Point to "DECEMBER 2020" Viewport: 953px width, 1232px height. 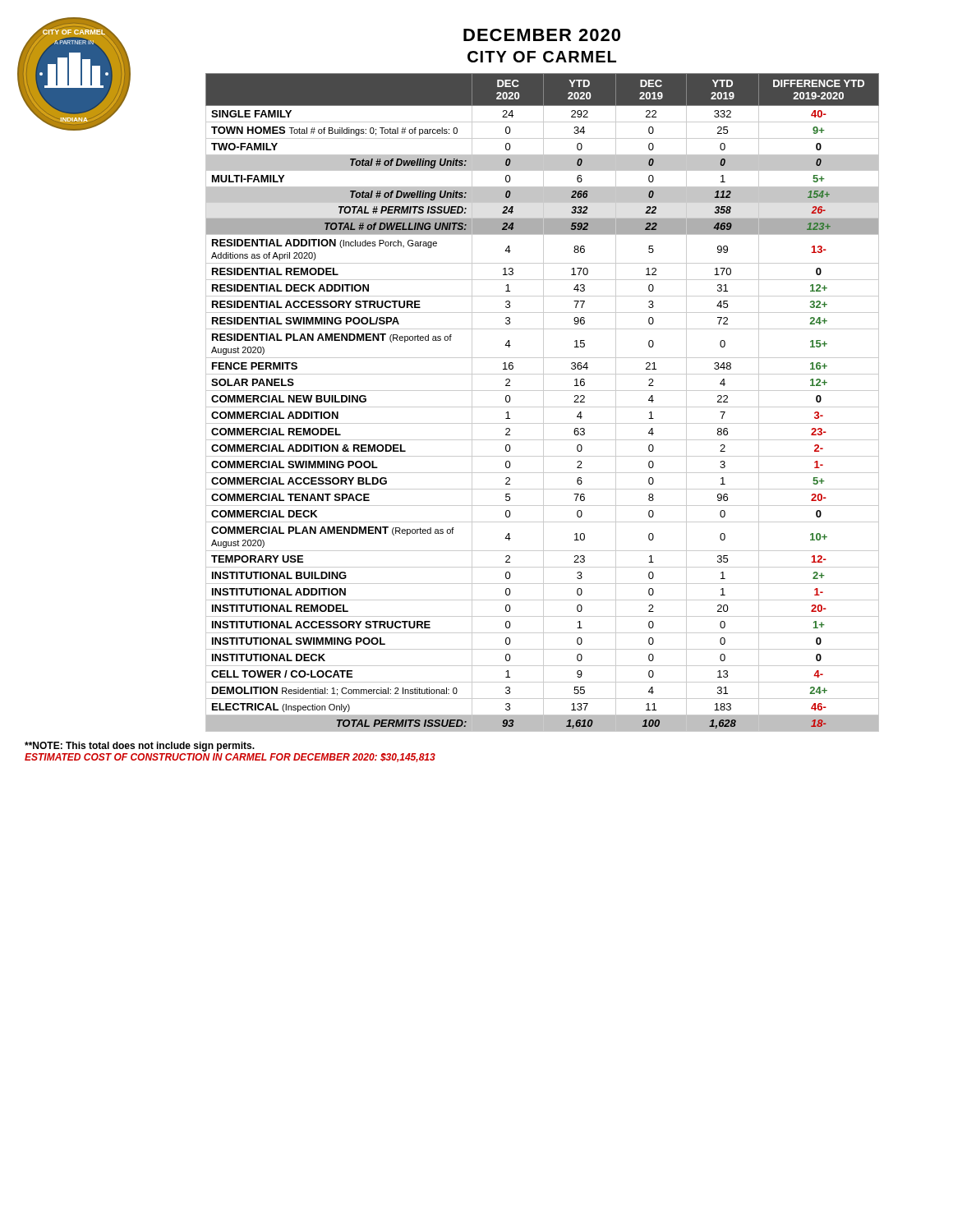pyautogui.click(x=542, y=35)
